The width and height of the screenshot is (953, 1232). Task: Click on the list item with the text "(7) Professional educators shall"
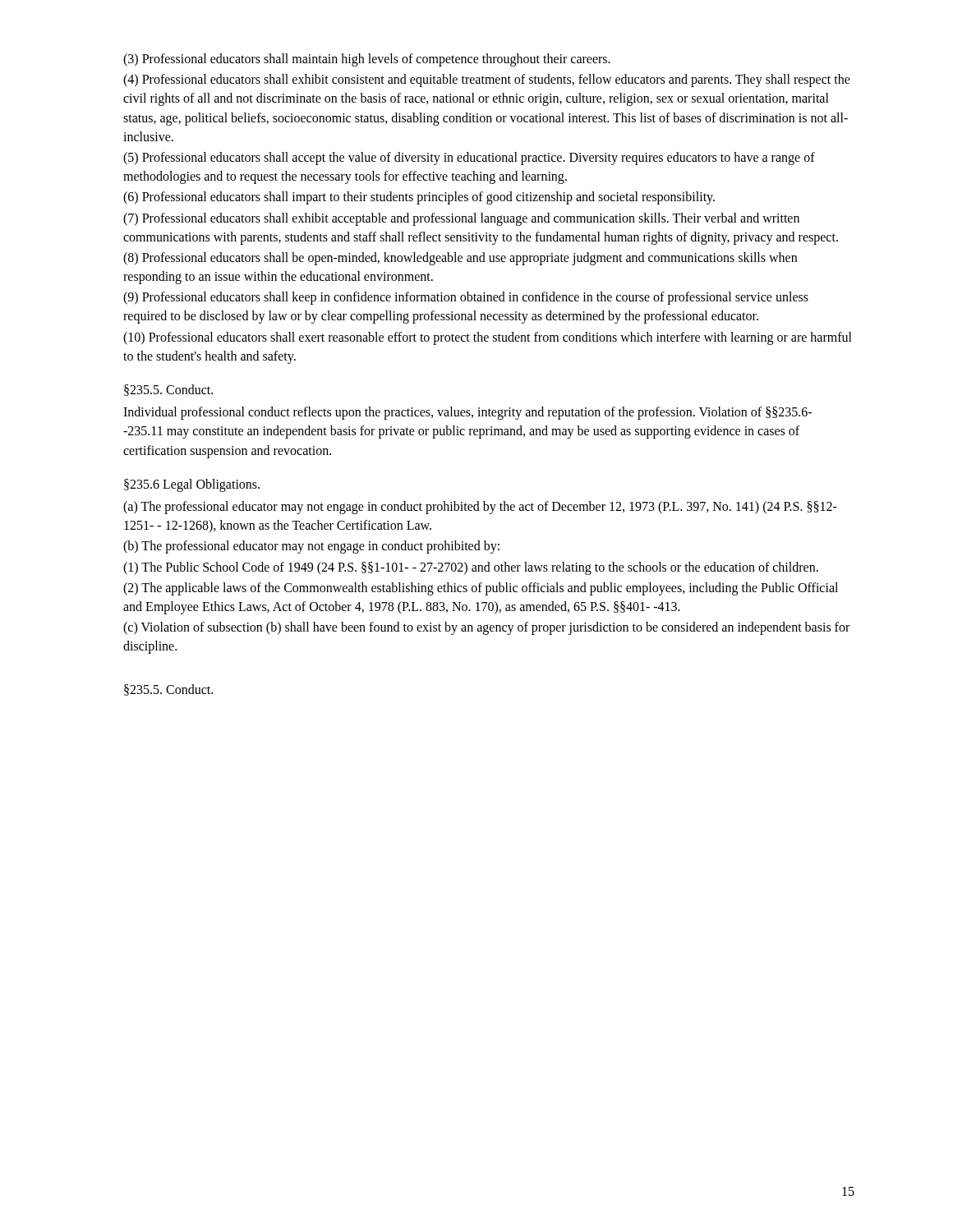point(481,227)
